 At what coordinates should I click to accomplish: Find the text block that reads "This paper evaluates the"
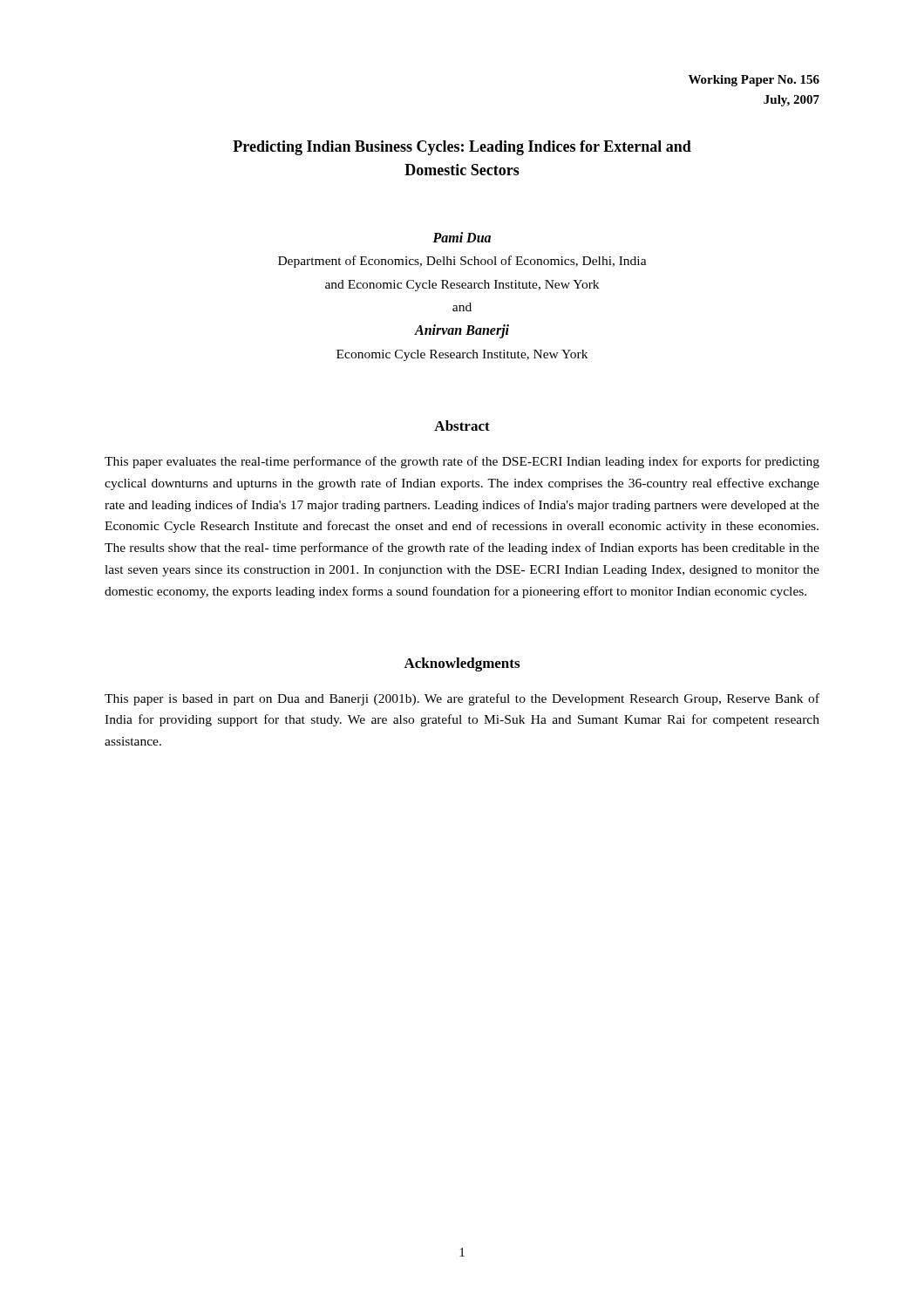pos(462,526)
